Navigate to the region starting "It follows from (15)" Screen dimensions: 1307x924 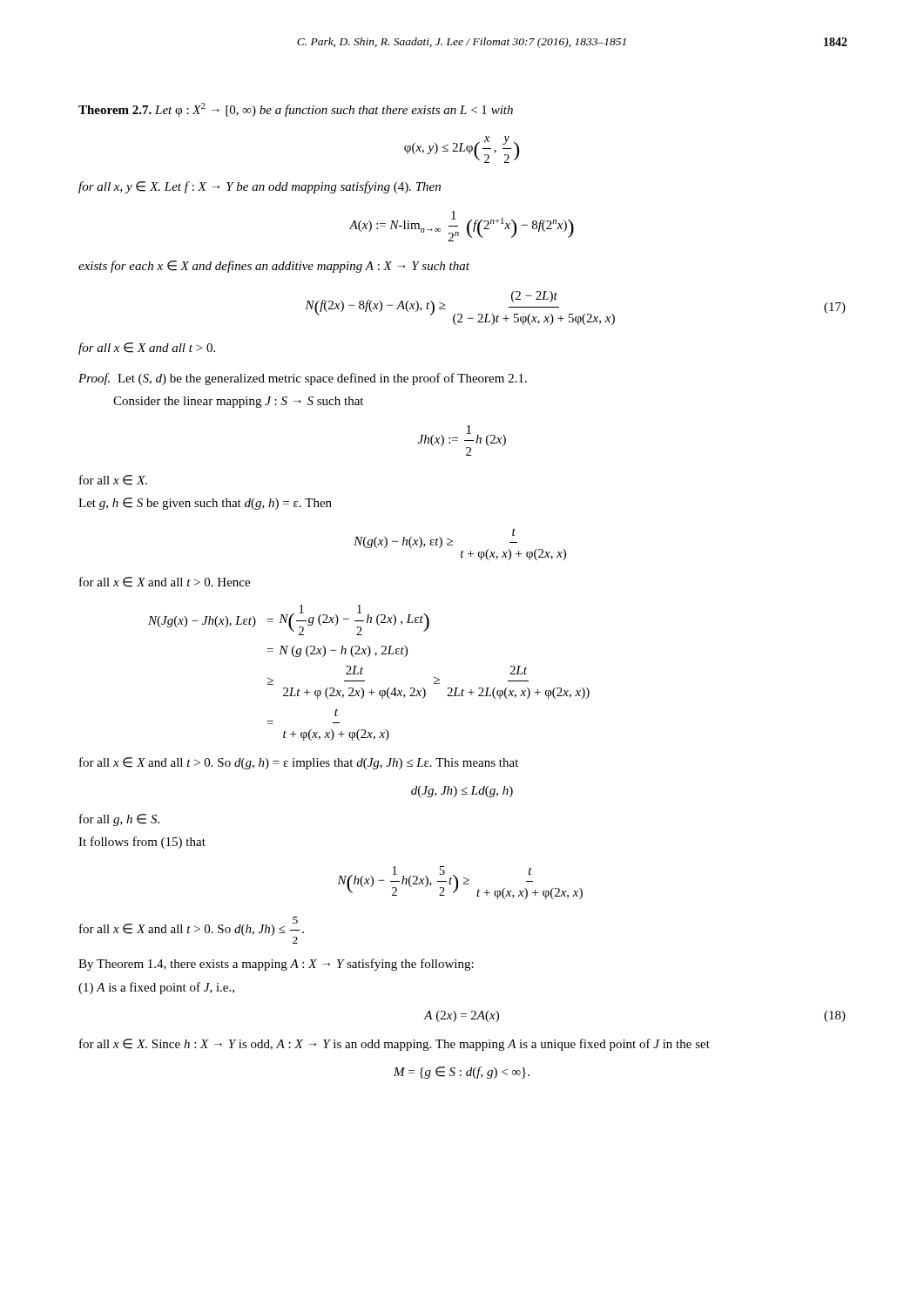(x=142, y=842)
